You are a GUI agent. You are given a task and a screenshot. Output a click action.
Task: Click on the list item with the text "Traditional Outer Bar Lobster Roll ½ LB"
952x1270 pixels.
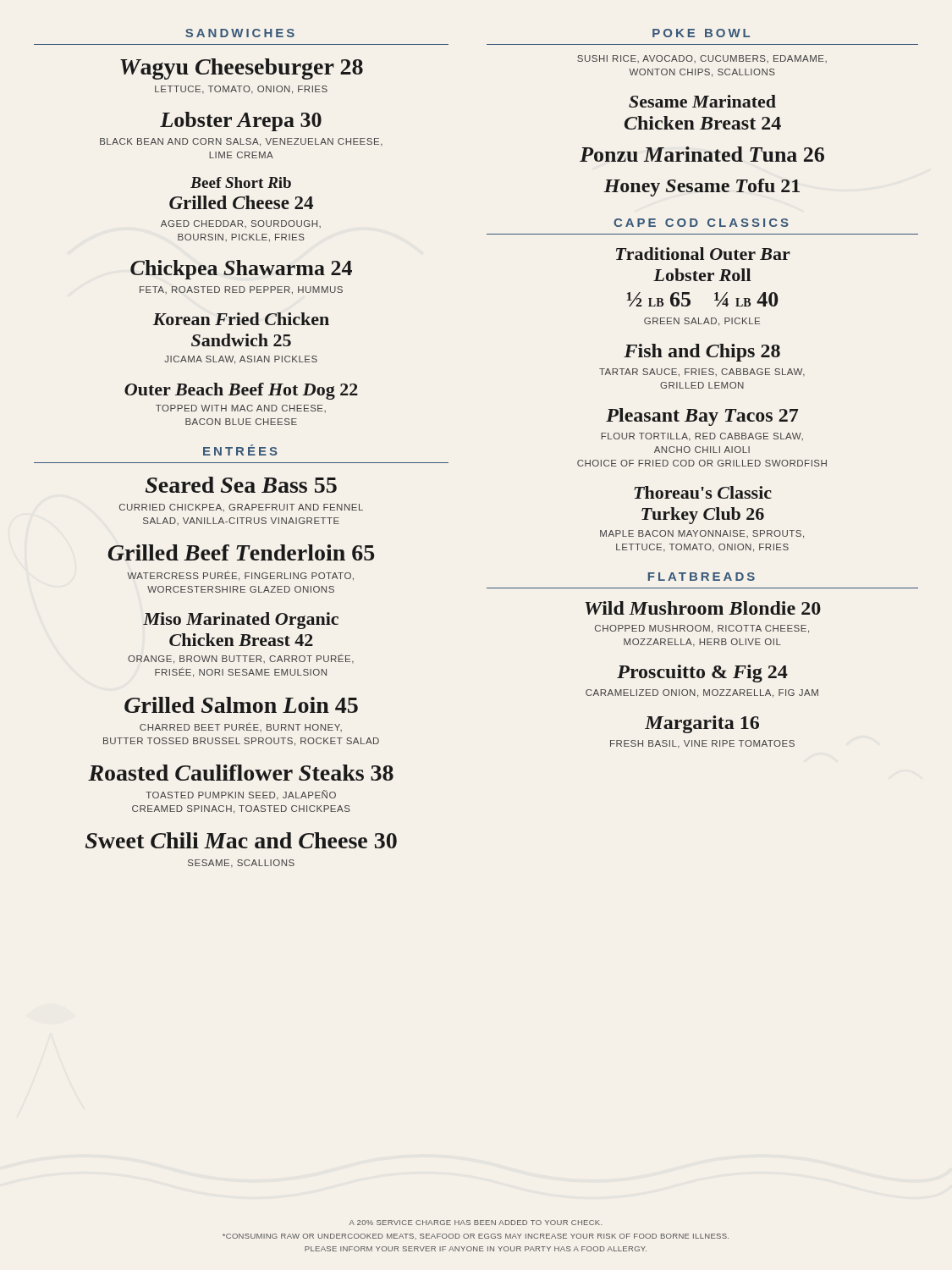(702, 285)
